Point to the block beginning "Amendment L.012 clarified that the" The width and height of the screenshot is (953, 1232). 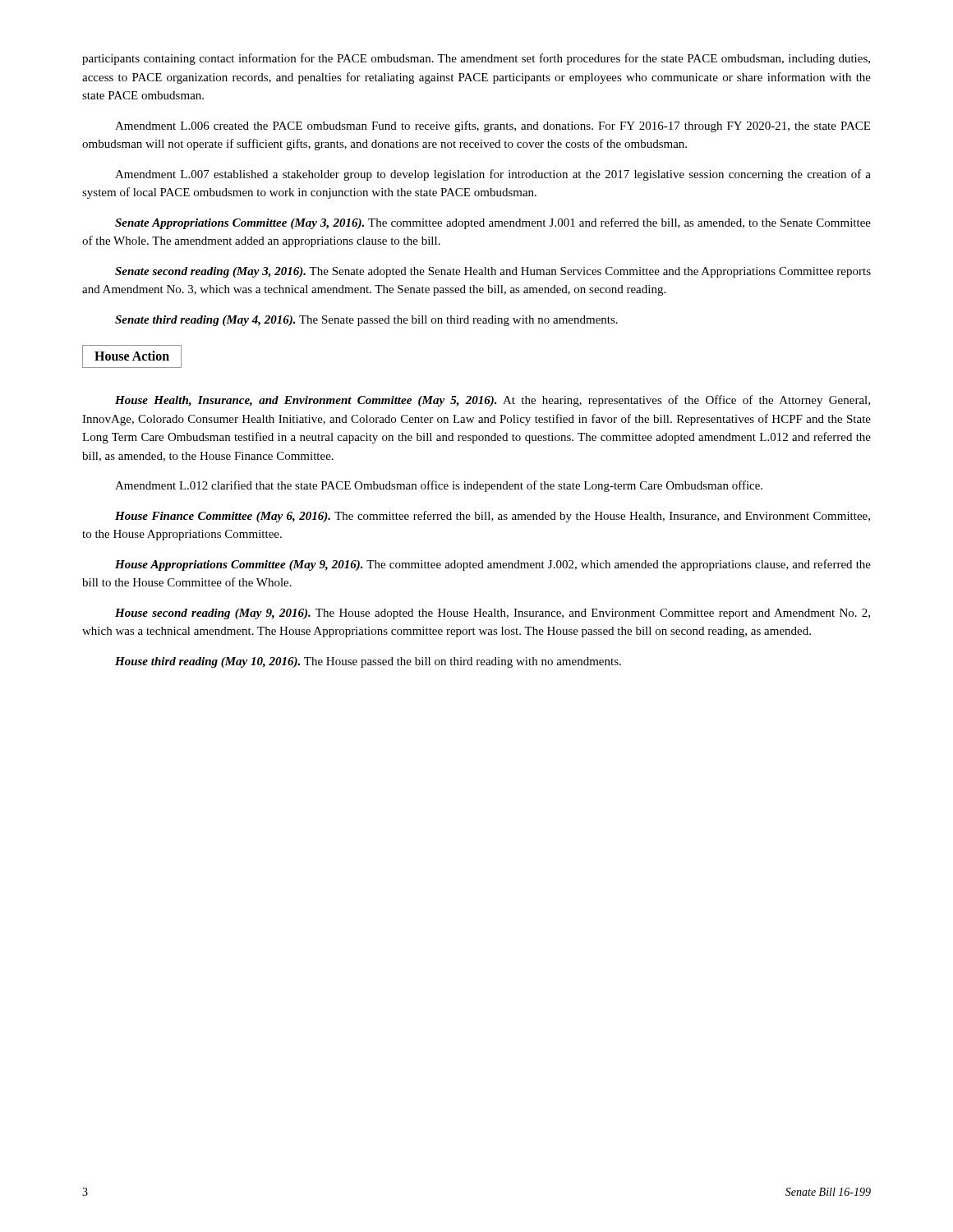pos(439,485)
